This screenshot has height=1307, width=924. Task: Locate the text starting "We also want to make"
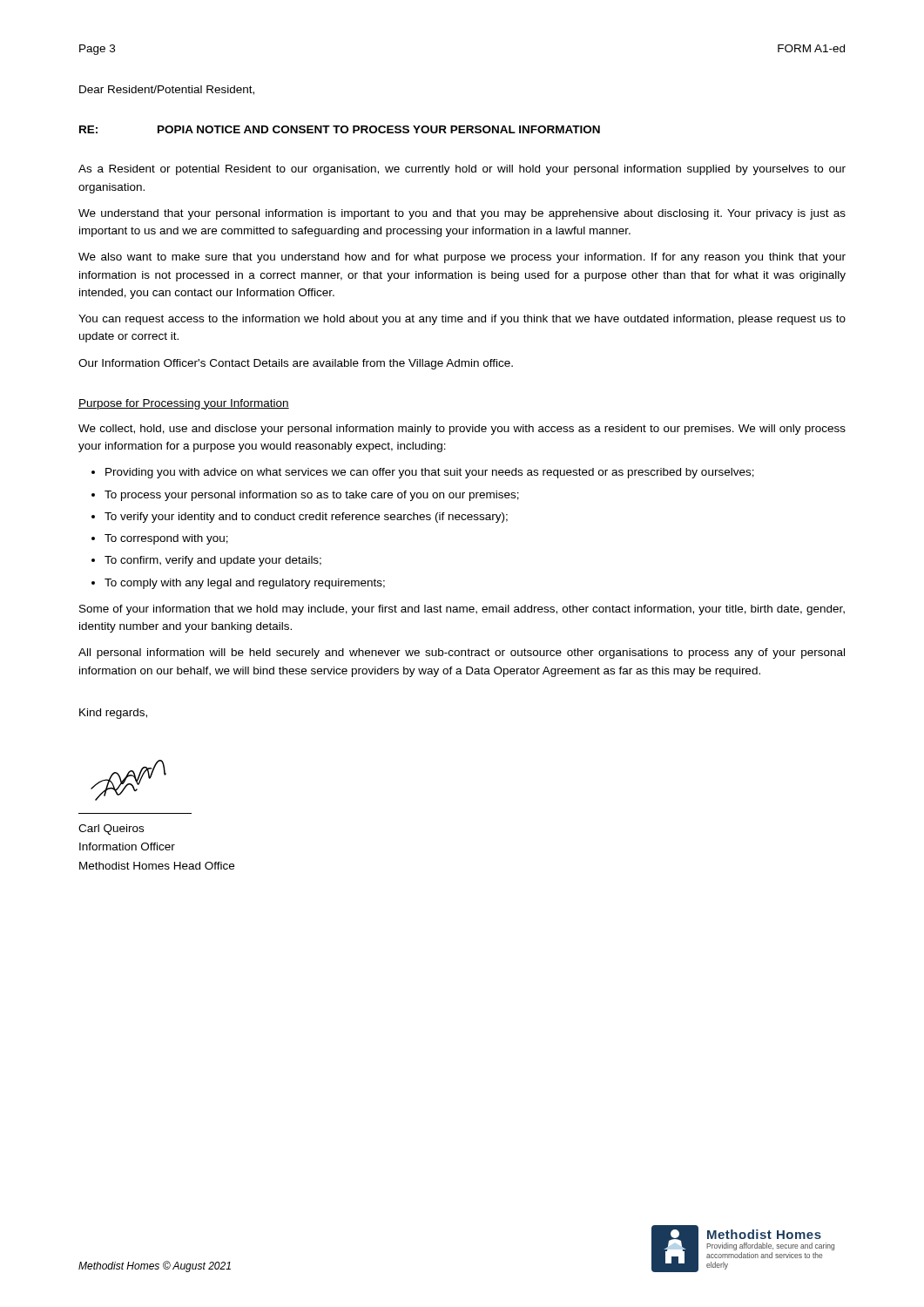pos(462,274)
